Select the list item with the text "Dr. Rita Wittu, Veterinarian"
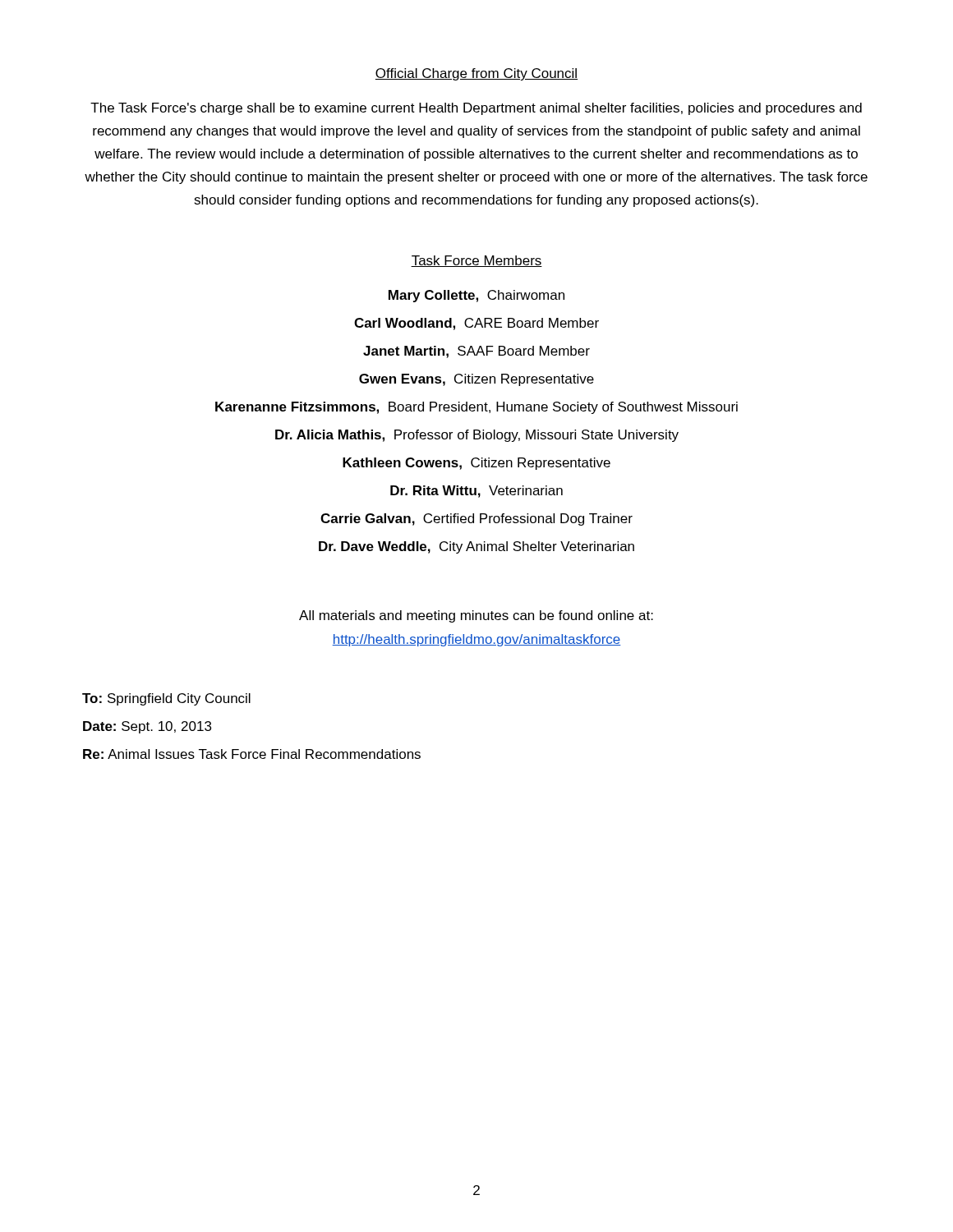 click(x=476, y=491)
